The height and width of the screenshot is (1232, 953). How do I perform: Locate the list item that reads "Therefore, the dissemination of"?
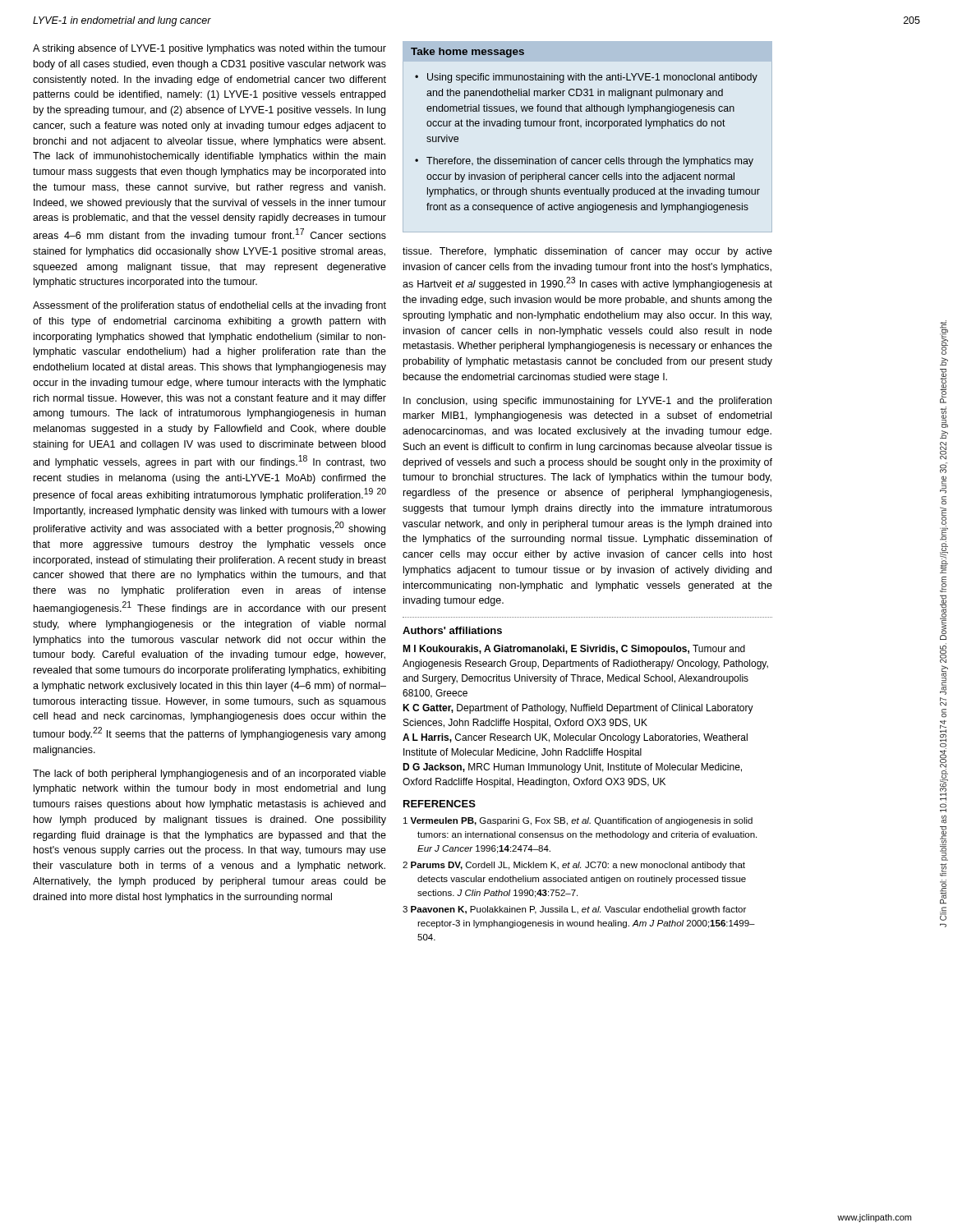coord(593,184)
